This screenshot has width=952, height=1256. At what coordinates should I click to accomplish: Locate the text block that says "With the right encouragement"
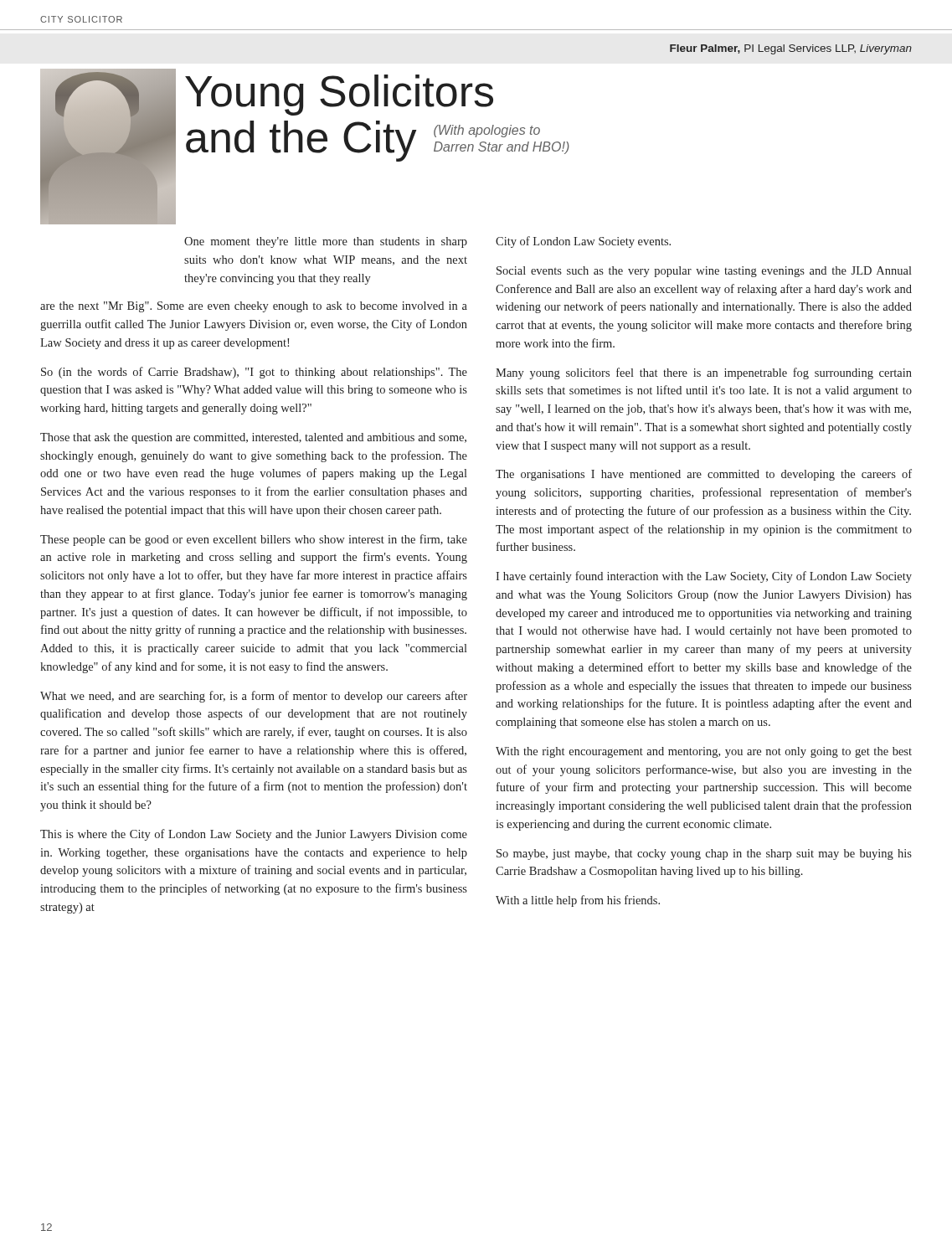(x=704, y=787)
